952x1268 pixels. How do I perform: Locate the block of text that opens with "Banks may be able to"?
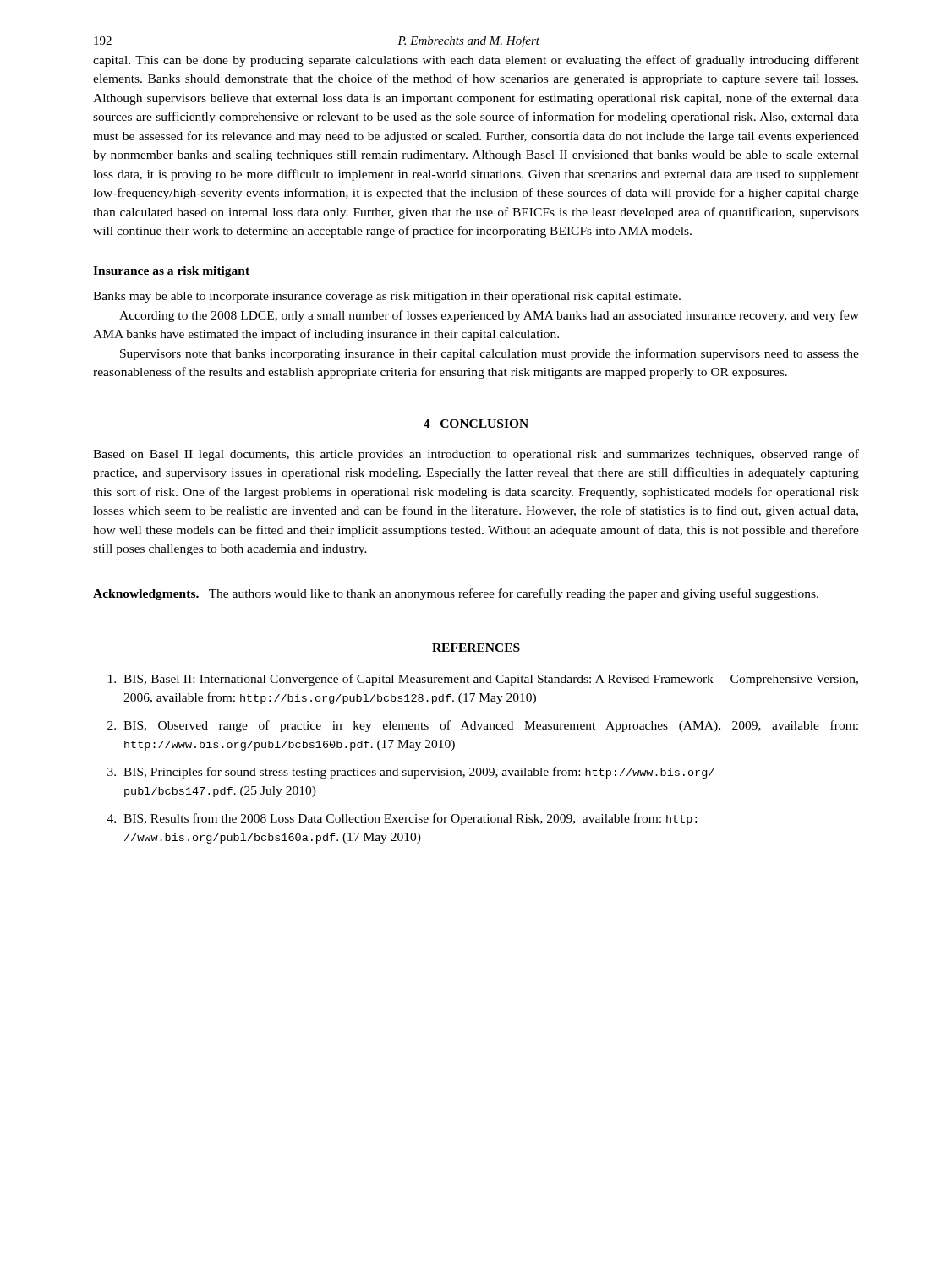pos(476,334)
